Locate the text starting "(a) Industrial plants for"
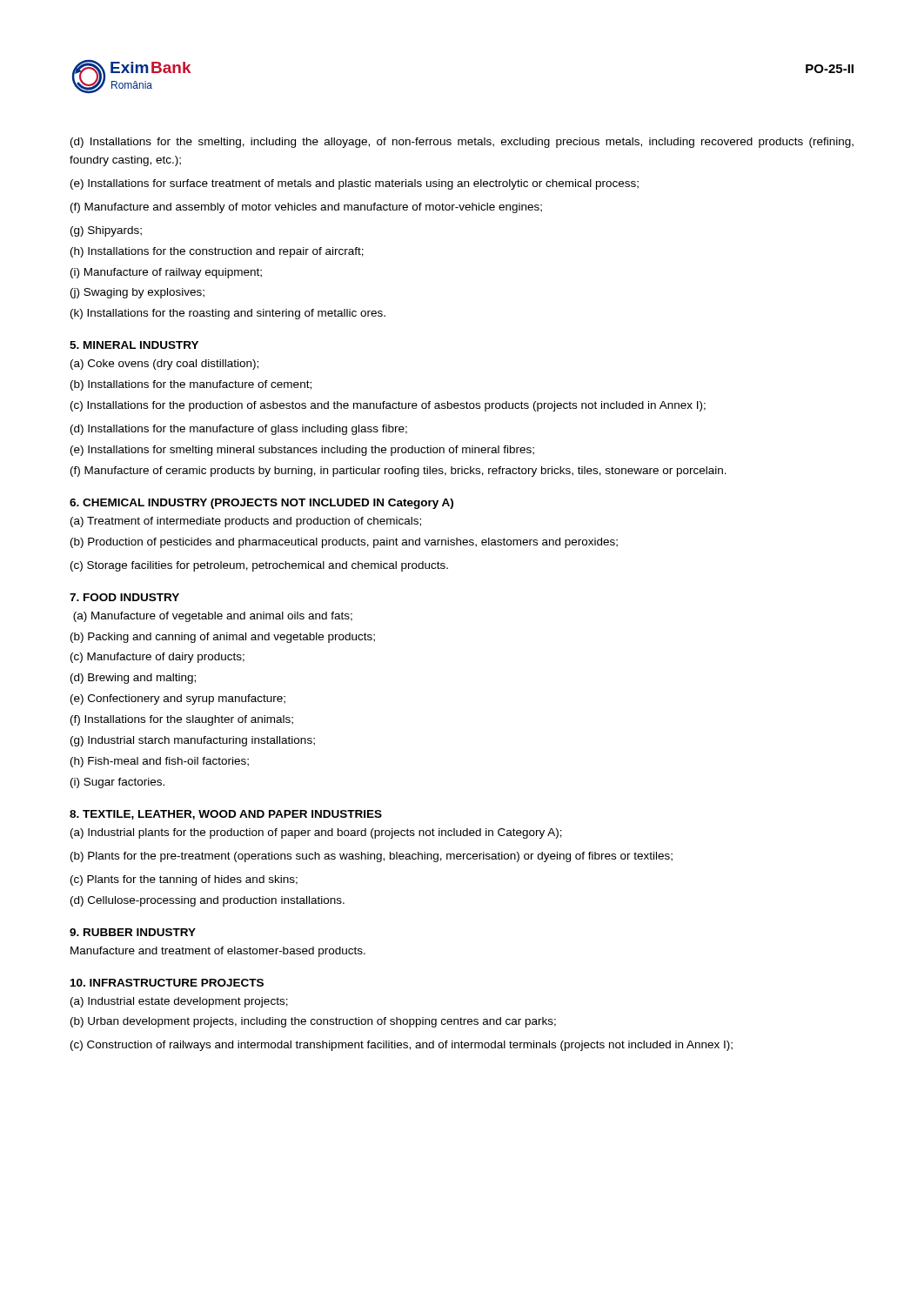Screen dimensions: 1305x924 [316, 832]
